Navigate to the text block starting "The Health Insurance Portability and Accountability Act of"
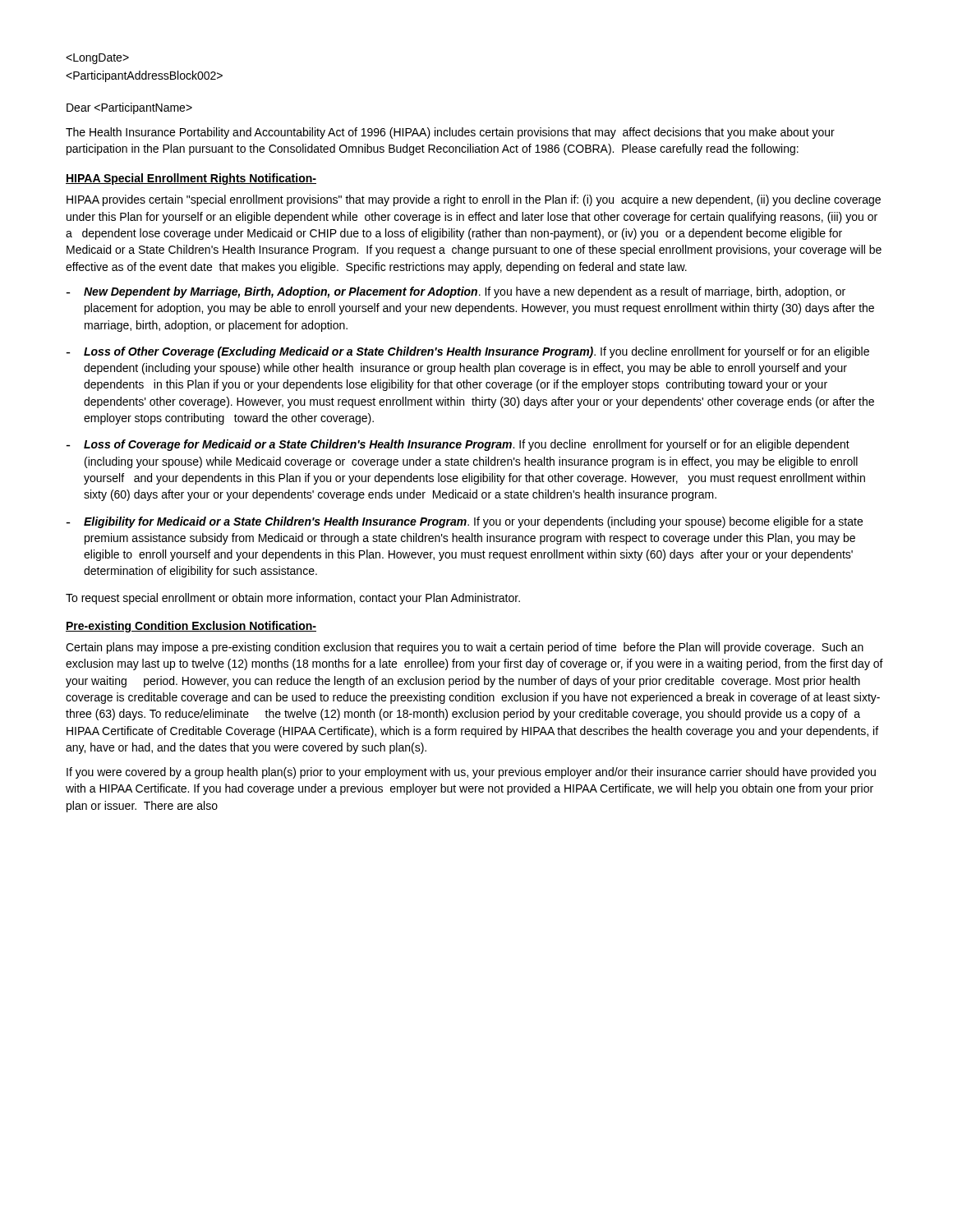The image size is (953, 1232). pyautogui.click(x=476, y=141)
